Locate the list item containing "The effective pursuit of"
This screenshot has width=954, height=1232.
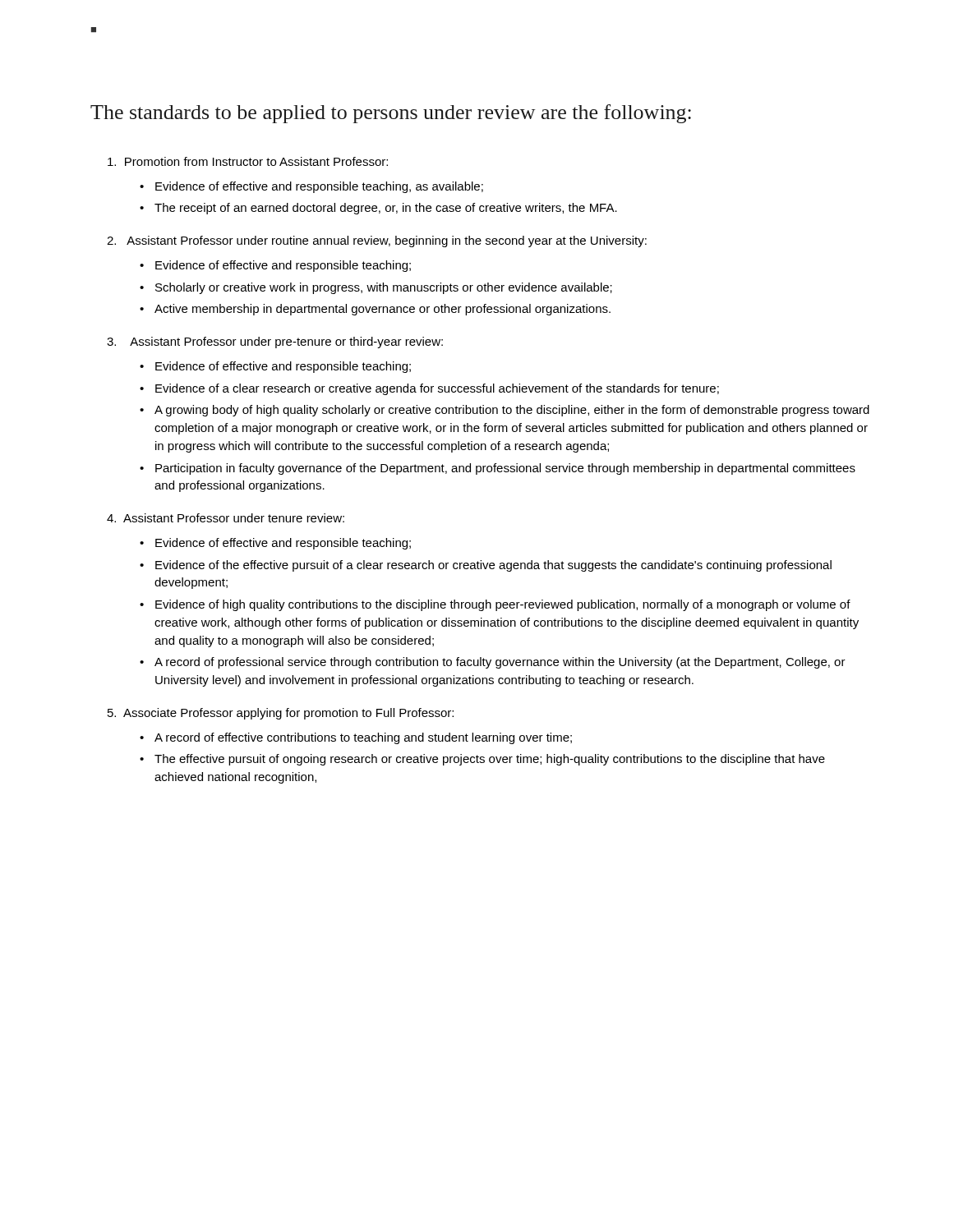point(490,768)
